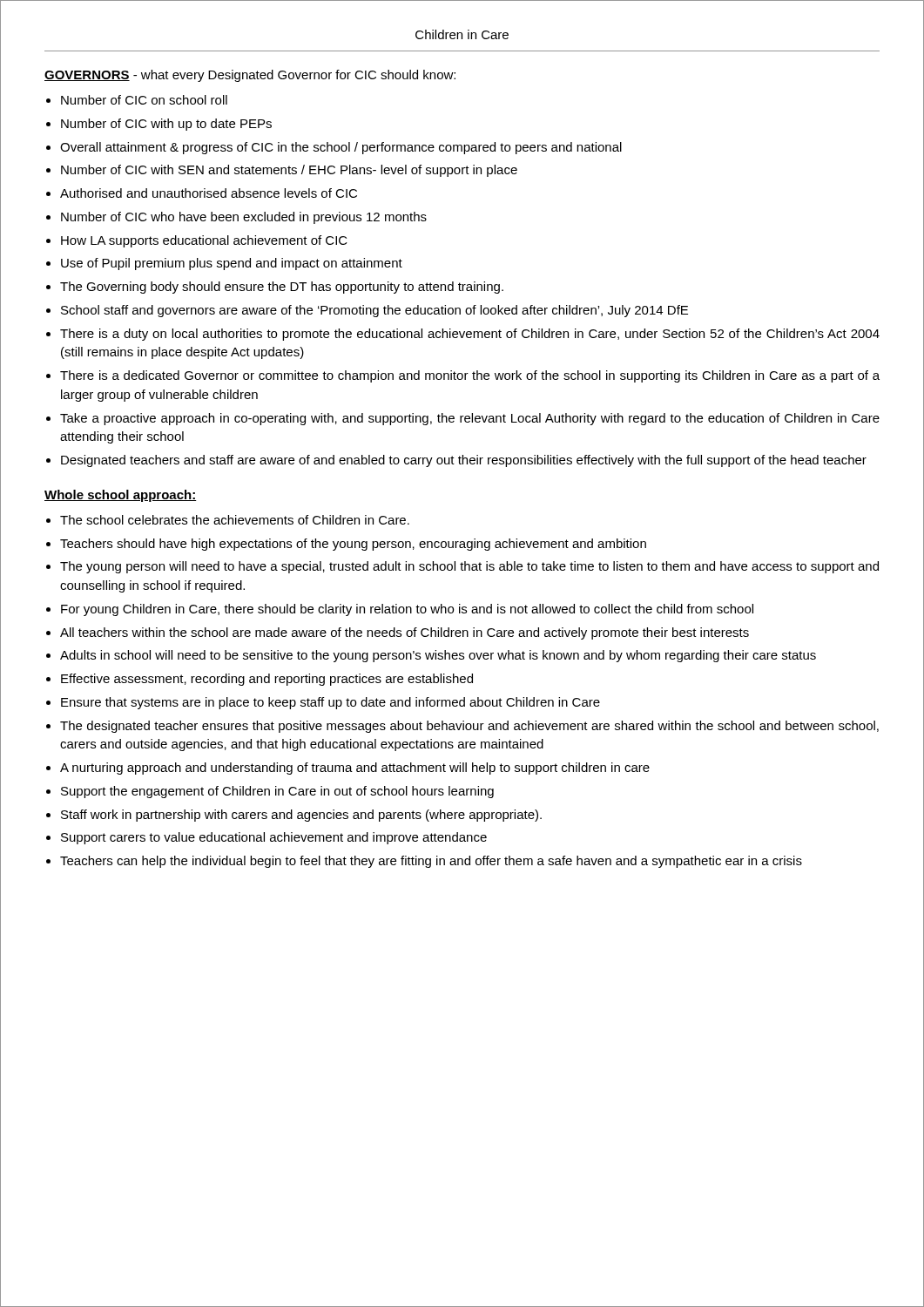Point to the block beginning "Teachers should have high"
Image resolution: width=924 pixels, height=1307 pixels.
point(353,543)
